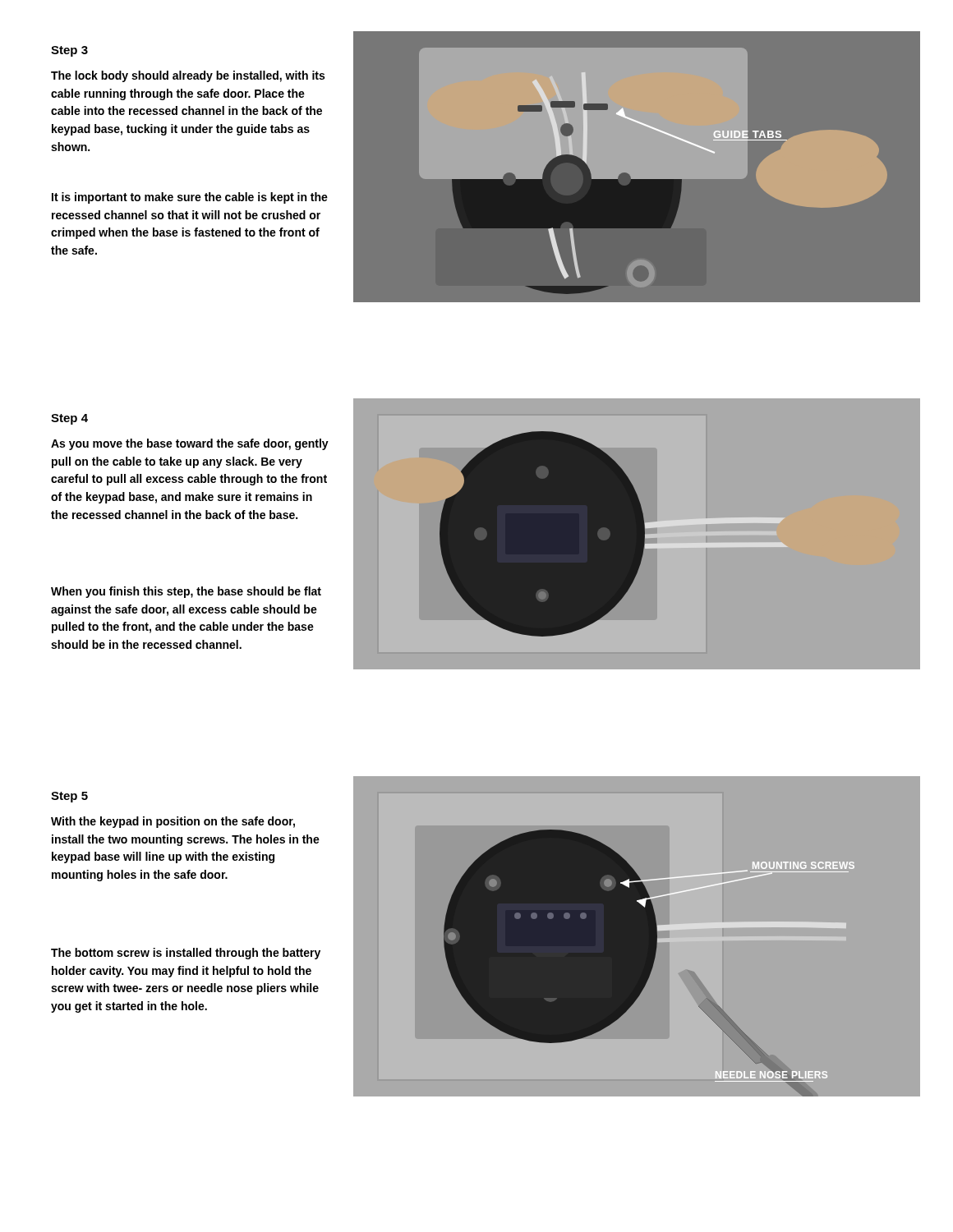
Task: Point to the text block starting "Step 5"
Action: [69, 795]
